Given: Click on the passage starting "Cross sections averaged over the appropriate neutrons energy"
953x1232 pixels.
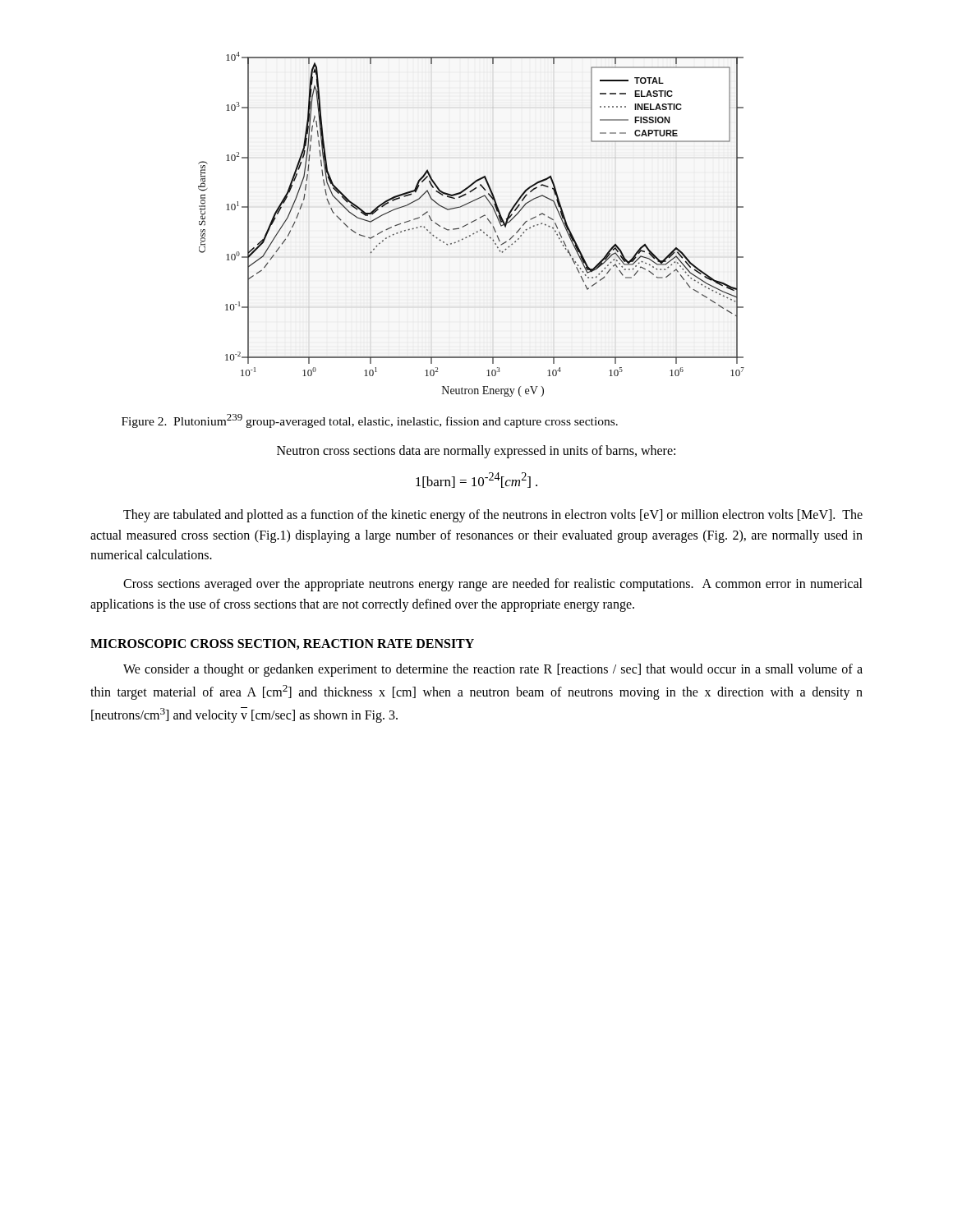Looking at the screenshot, I should click(x=476, y=594).
